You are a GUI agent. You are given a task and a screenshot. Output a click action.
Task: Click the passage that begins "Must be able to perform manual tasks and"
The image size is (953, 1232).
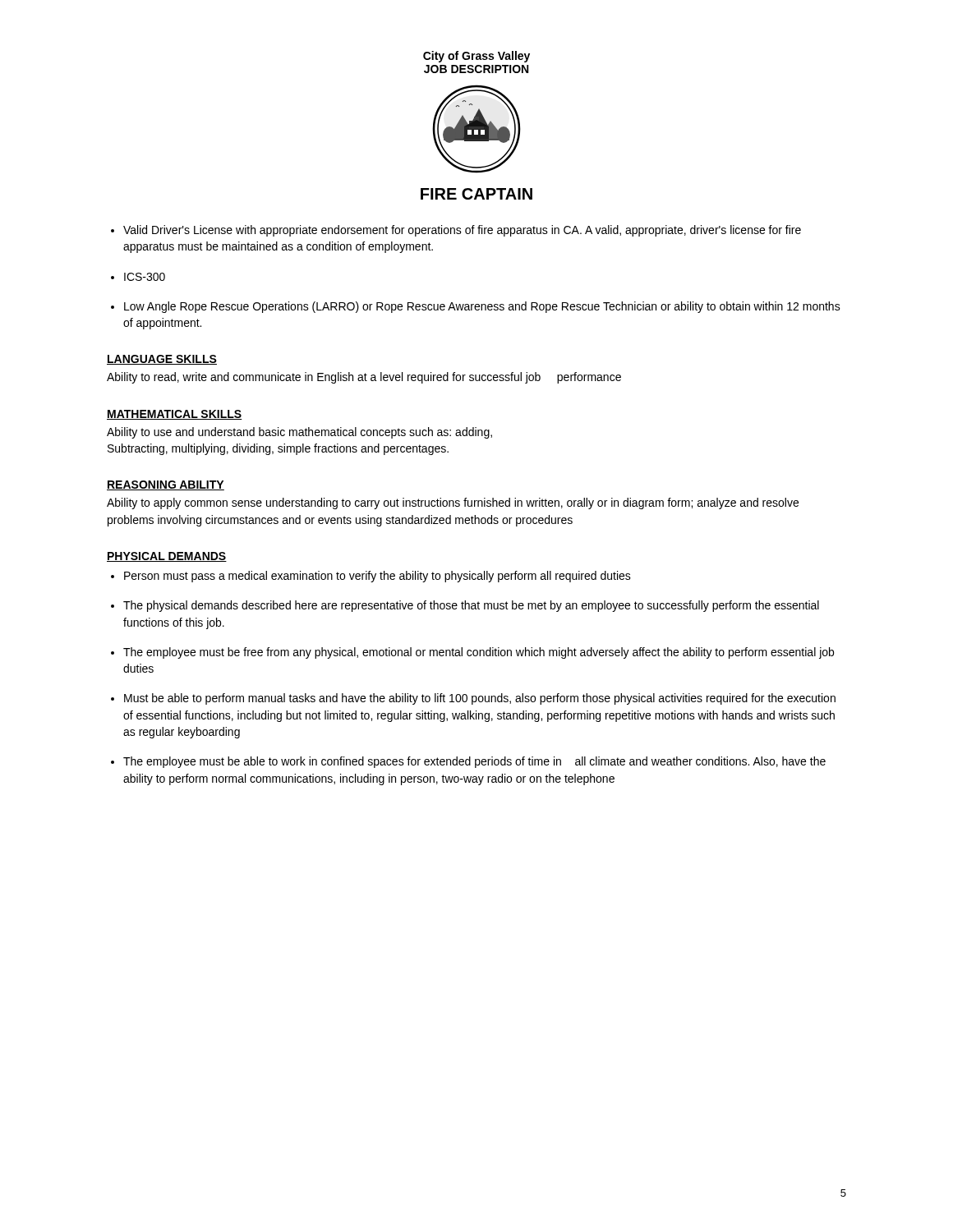[x=480, y=715]
